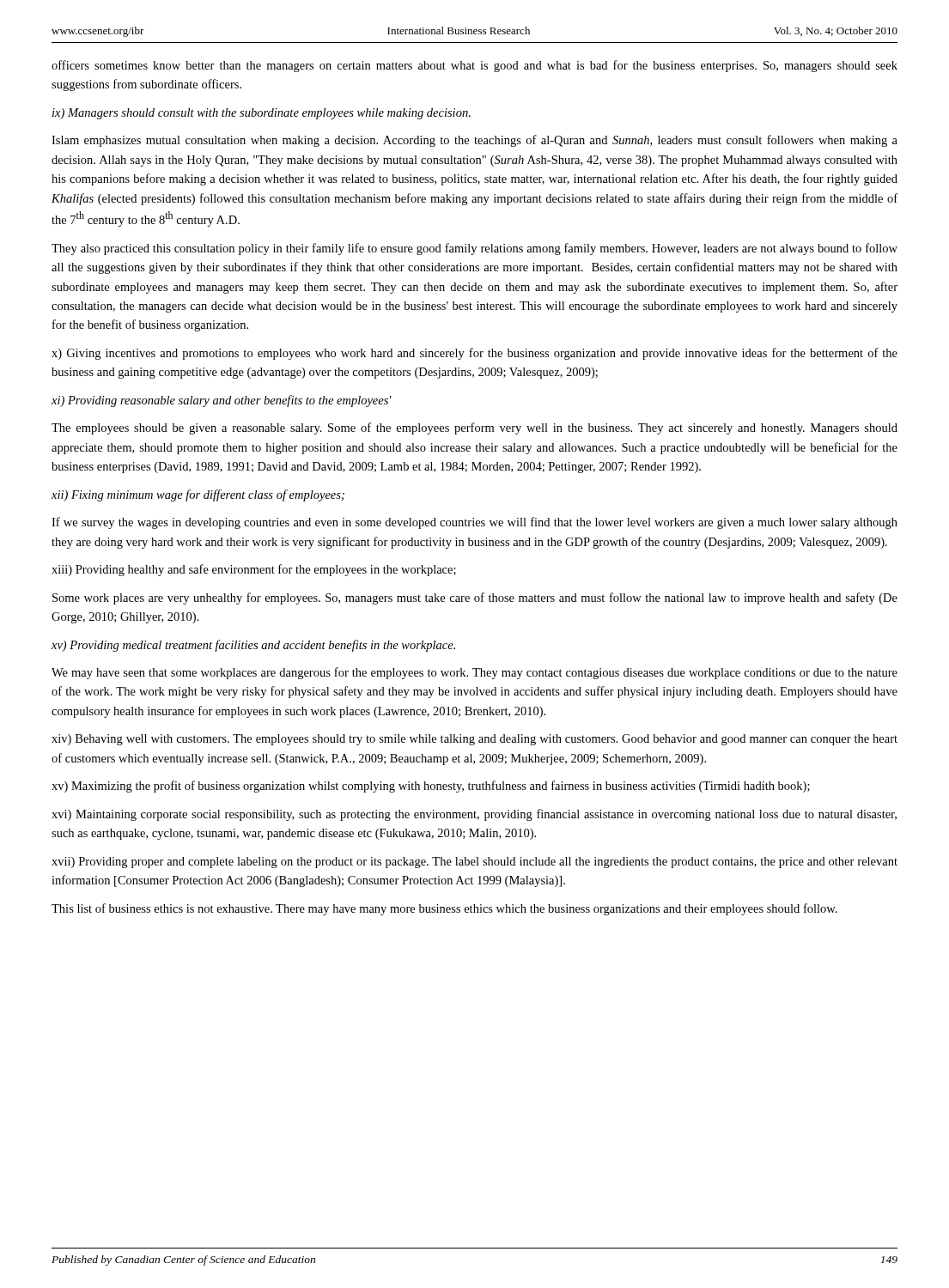Find the text block that says "The employees should be"
This screenshot has width=949, height=1288.
click(474, 447)
